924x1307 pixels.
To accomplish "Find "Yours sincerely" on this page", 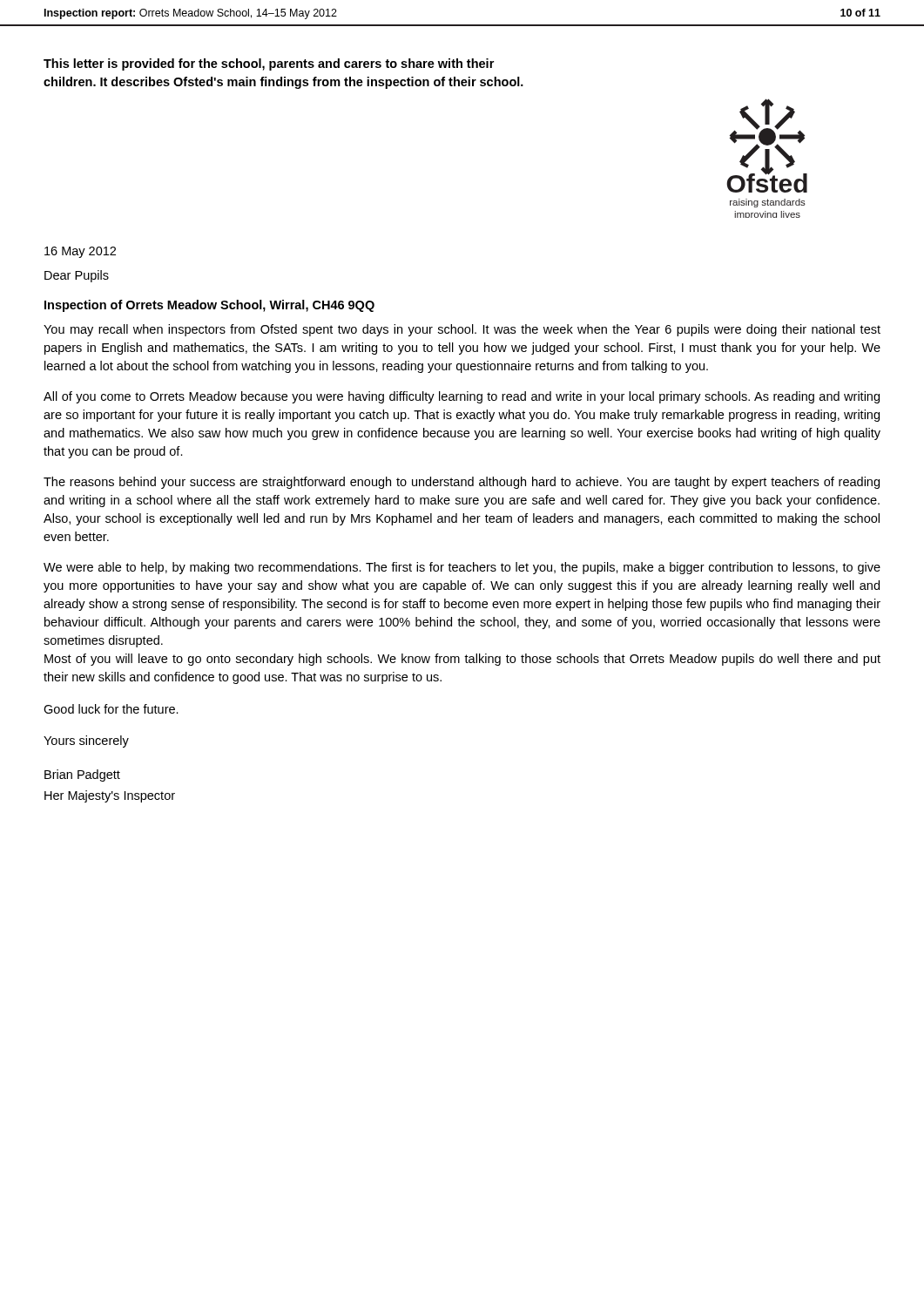I will point(86,741).
